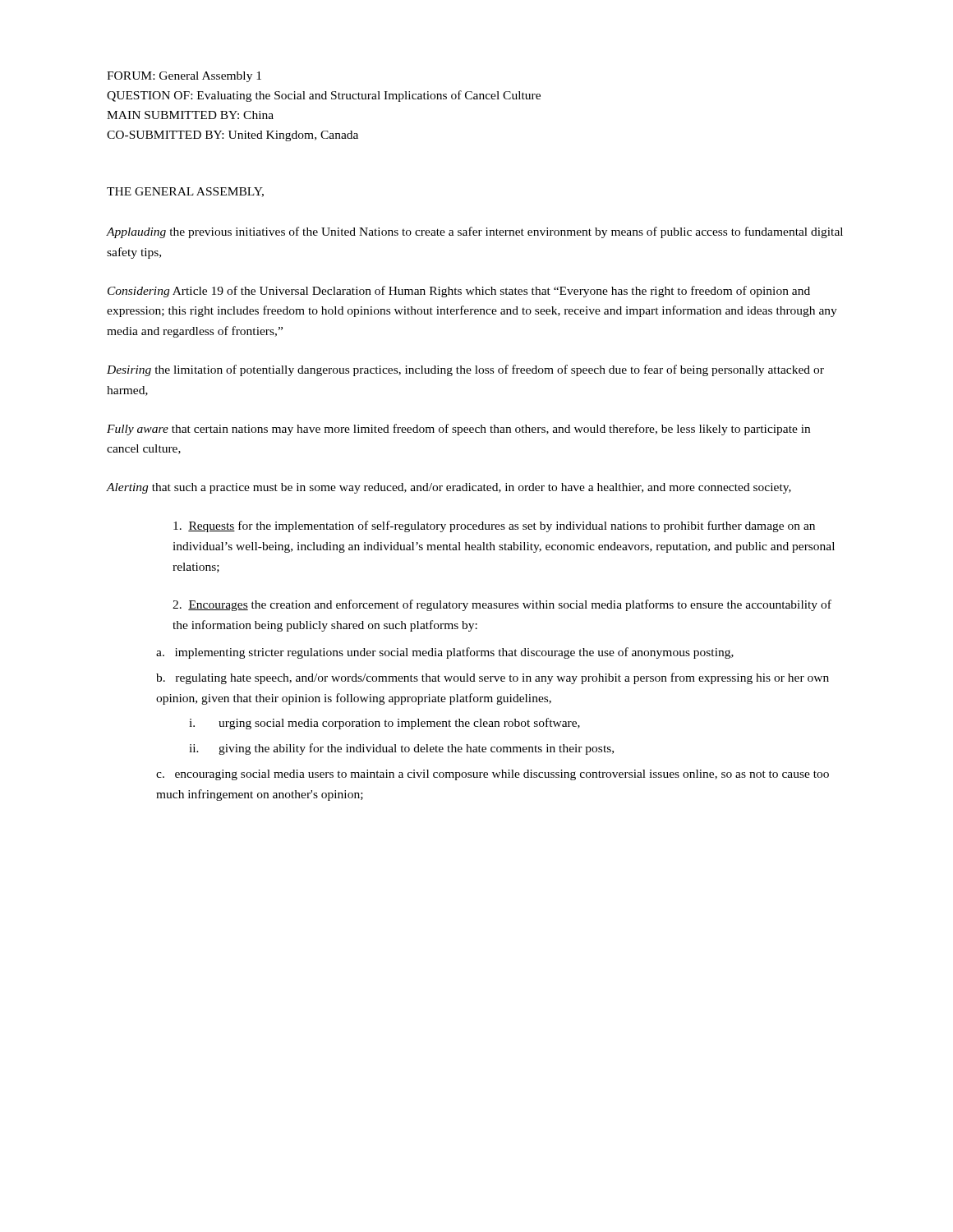The image size is (953, 1232).
Task: Click on the text block starting "Requests for the implementation of self-regulatory procedures"
Action: coord(504,546)
